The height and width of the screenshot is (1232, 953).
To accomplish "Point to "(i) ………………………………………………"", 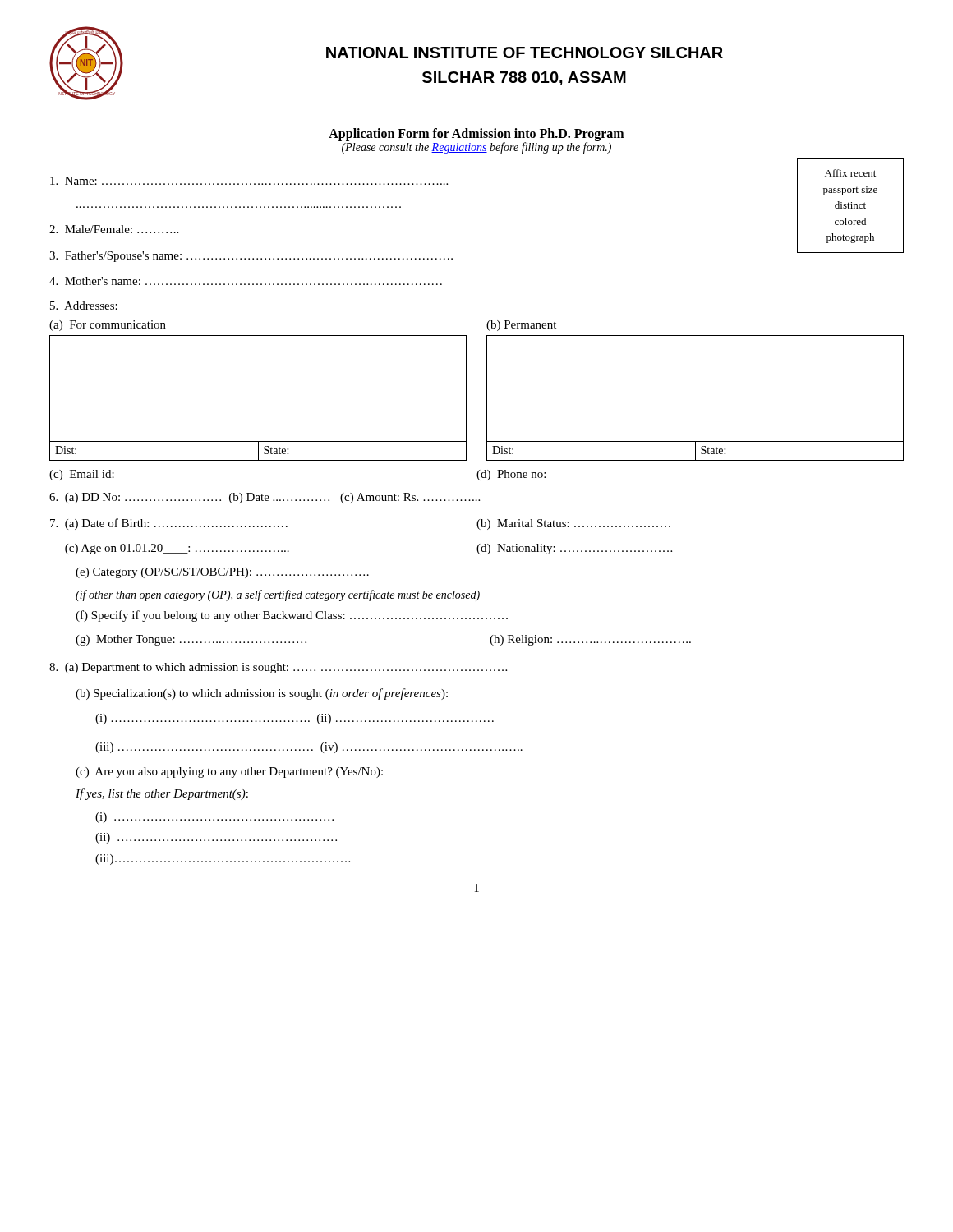I will click(x=215, y=816).
